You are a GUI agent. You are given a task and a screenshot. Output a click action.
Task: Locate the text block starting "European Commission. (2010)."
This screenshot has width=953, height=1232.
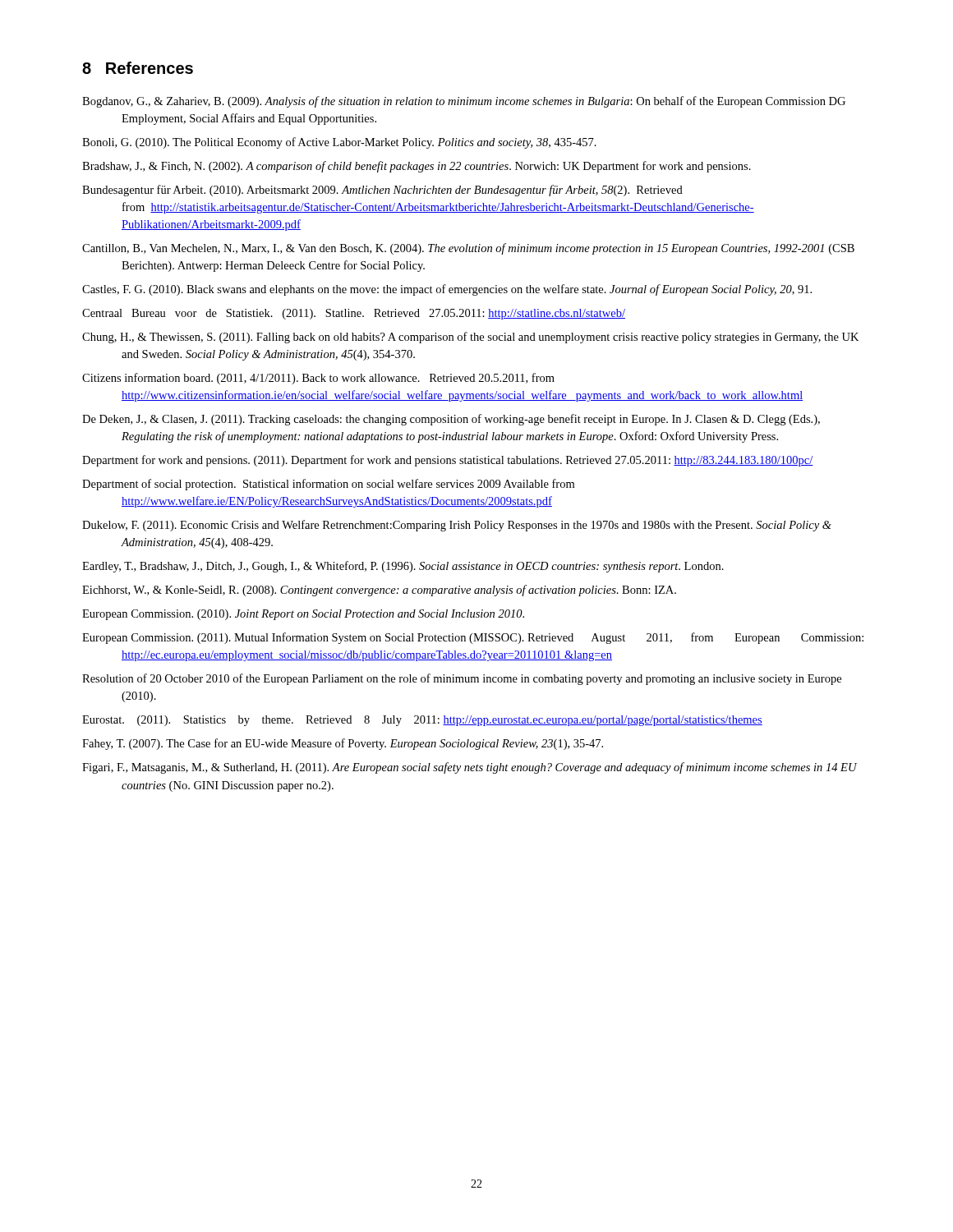pyautogui.click(x=304, y=614)
